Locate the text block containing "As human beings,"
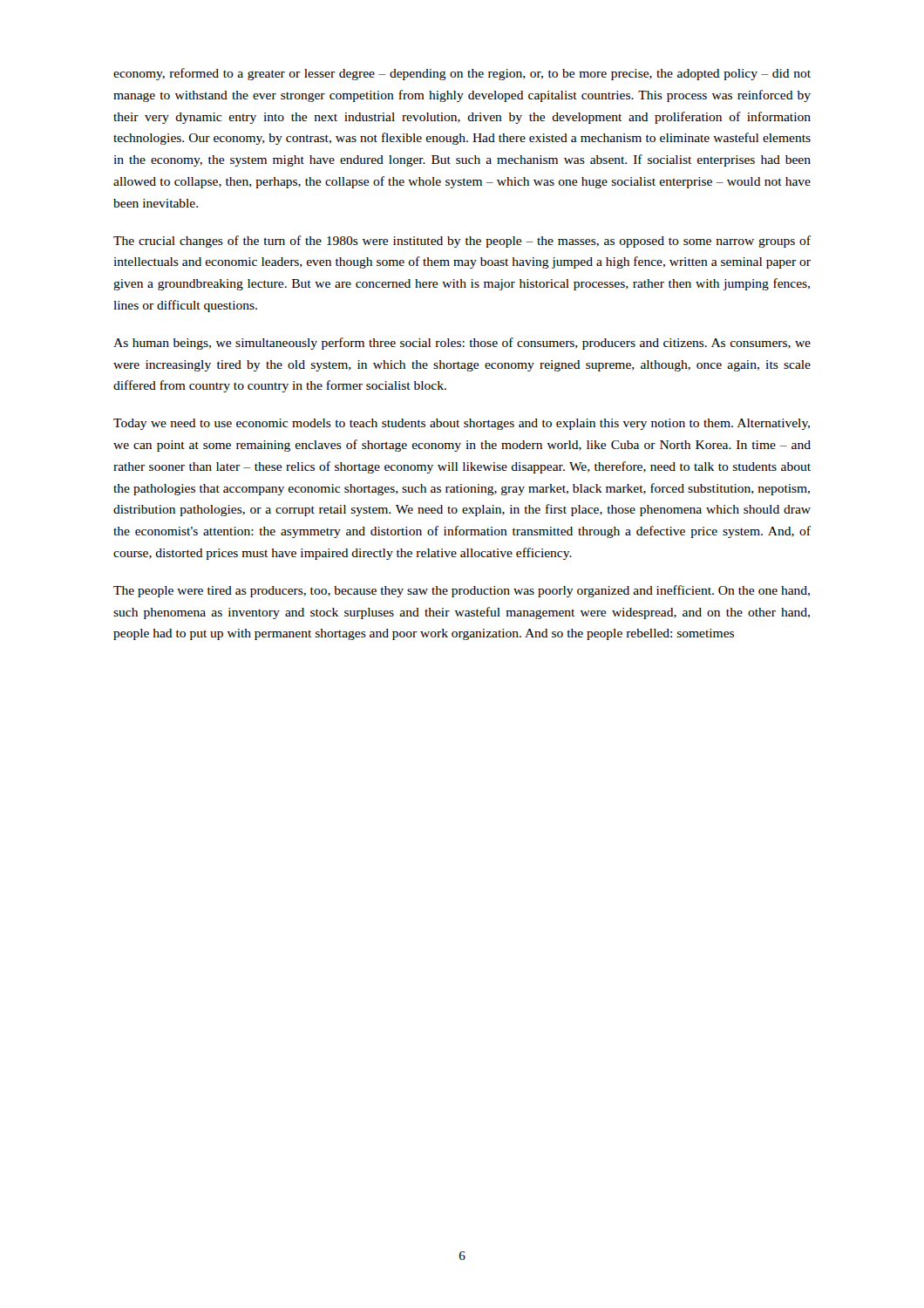The width and height of the screenshot is (924, 1308). 462,364
